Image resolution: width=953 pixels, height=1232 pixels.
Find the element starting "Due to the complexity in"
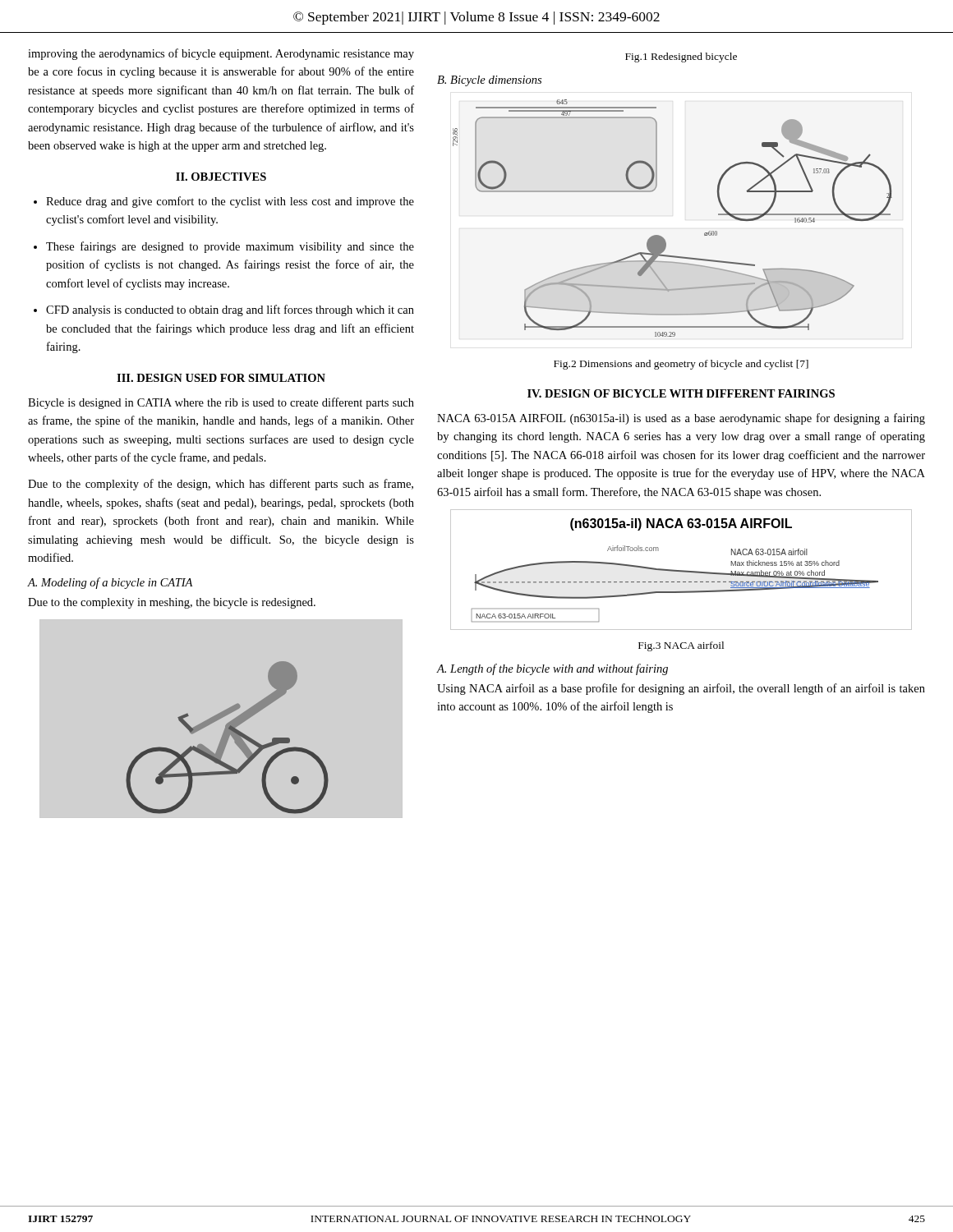tap(221, 602)
